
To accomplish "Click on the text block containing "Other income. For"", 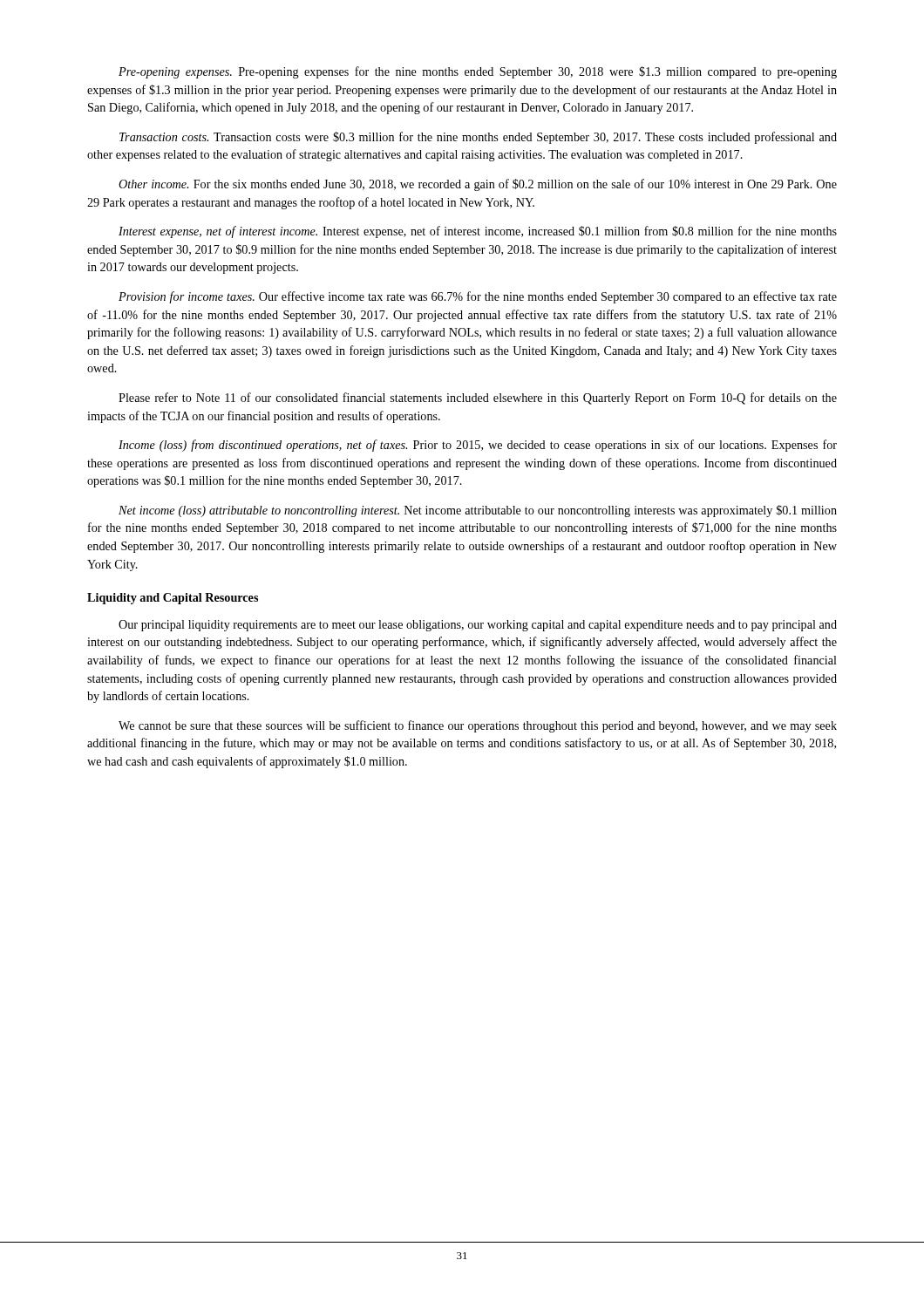I will tap(462, 193).
